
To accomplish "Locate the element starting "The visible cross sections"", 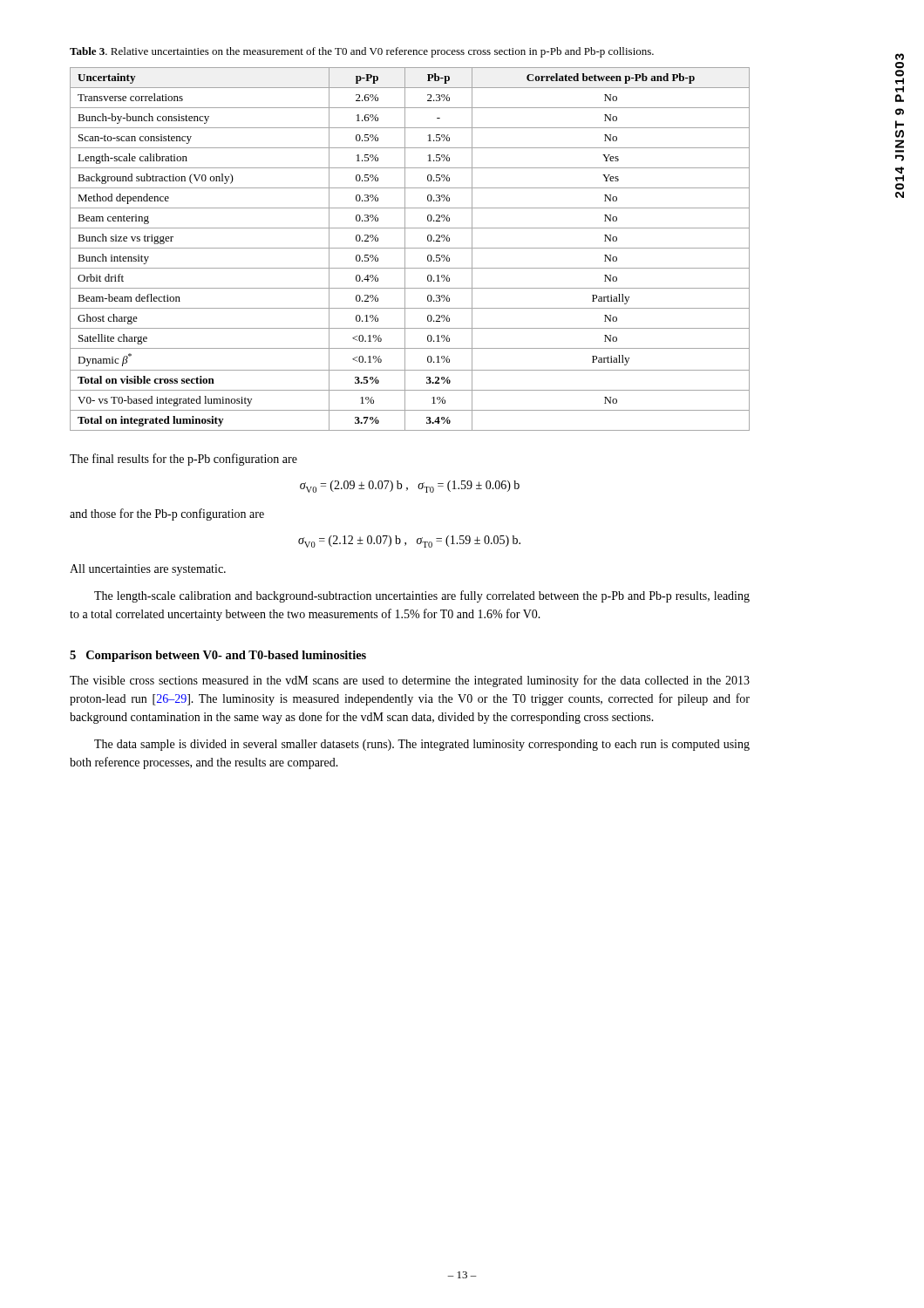I will tap(410, 699).
